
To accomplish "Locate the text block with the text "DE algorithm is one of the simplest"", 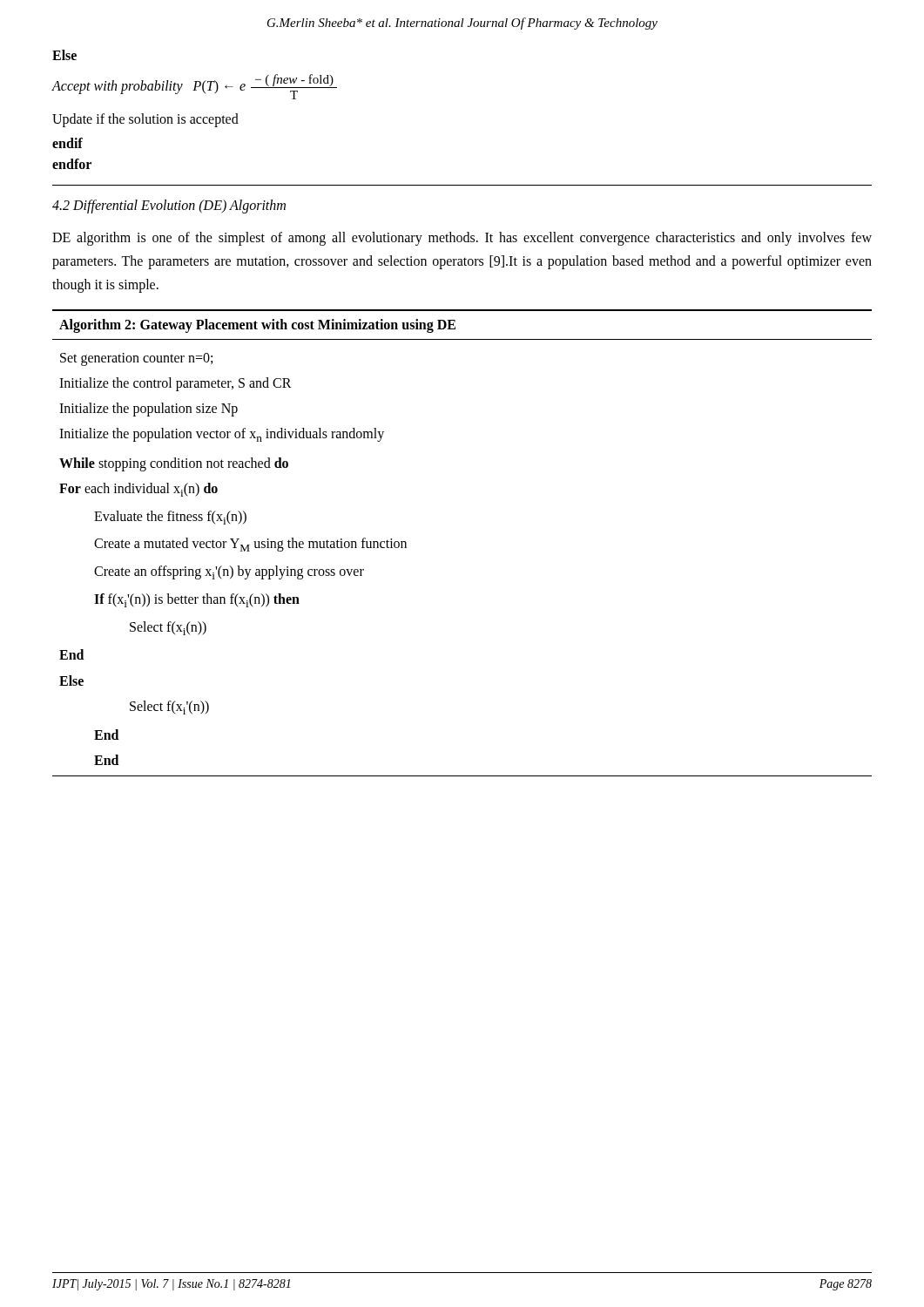I will pos(462,261).
